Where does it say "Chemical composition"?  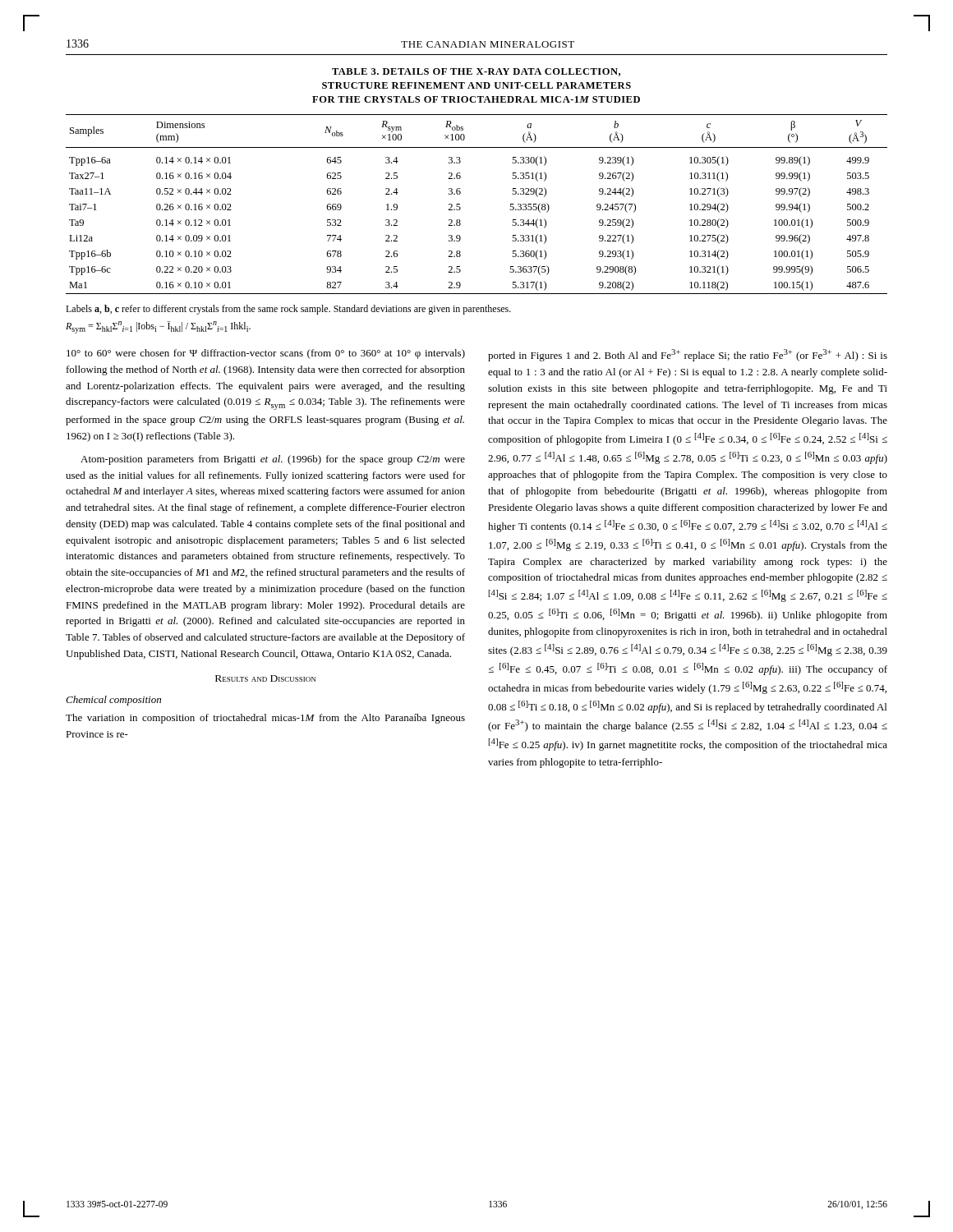[114, 699]
